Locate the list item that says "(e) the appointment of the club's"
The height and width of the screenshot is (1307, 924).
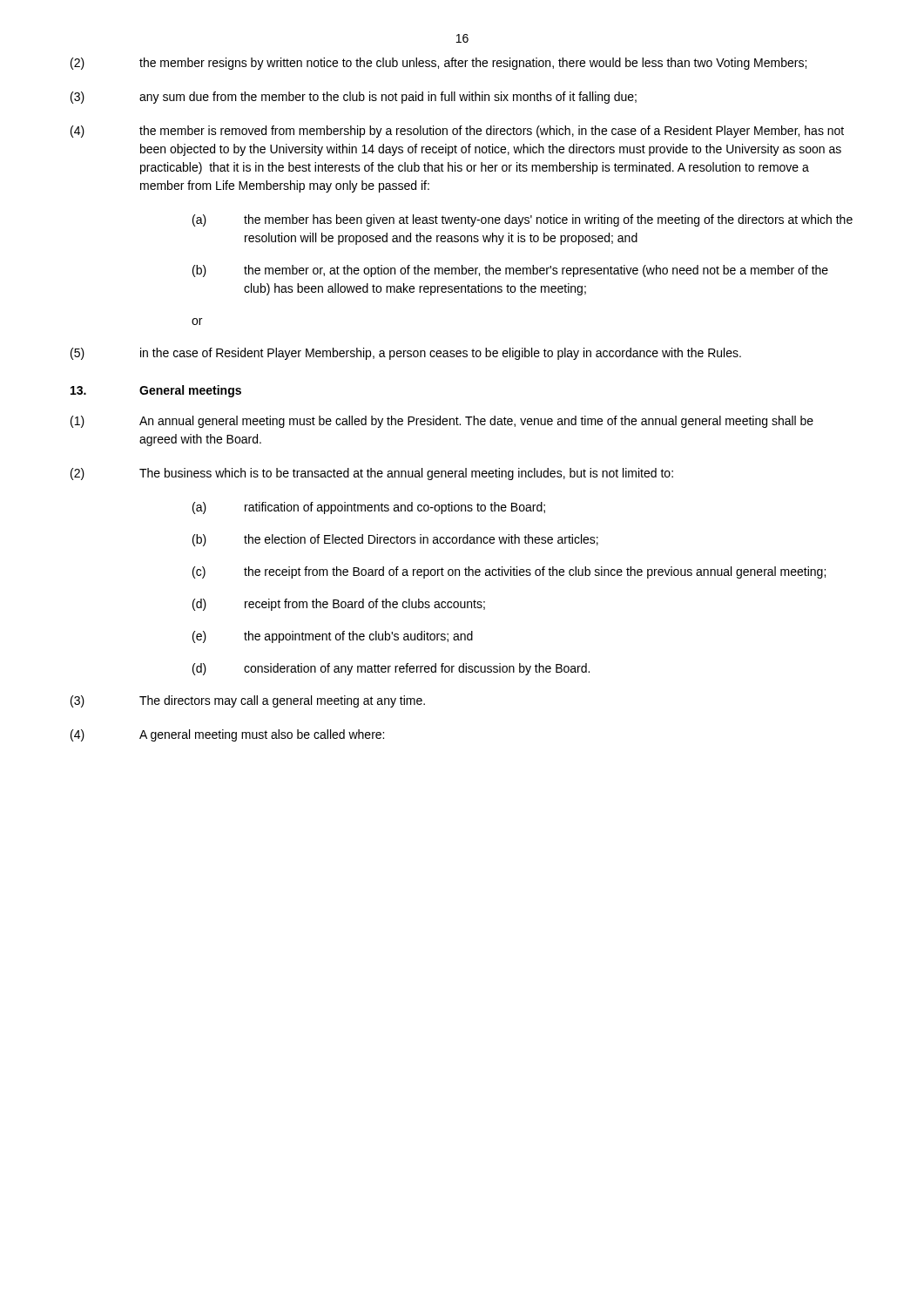(x=333, y=637)
